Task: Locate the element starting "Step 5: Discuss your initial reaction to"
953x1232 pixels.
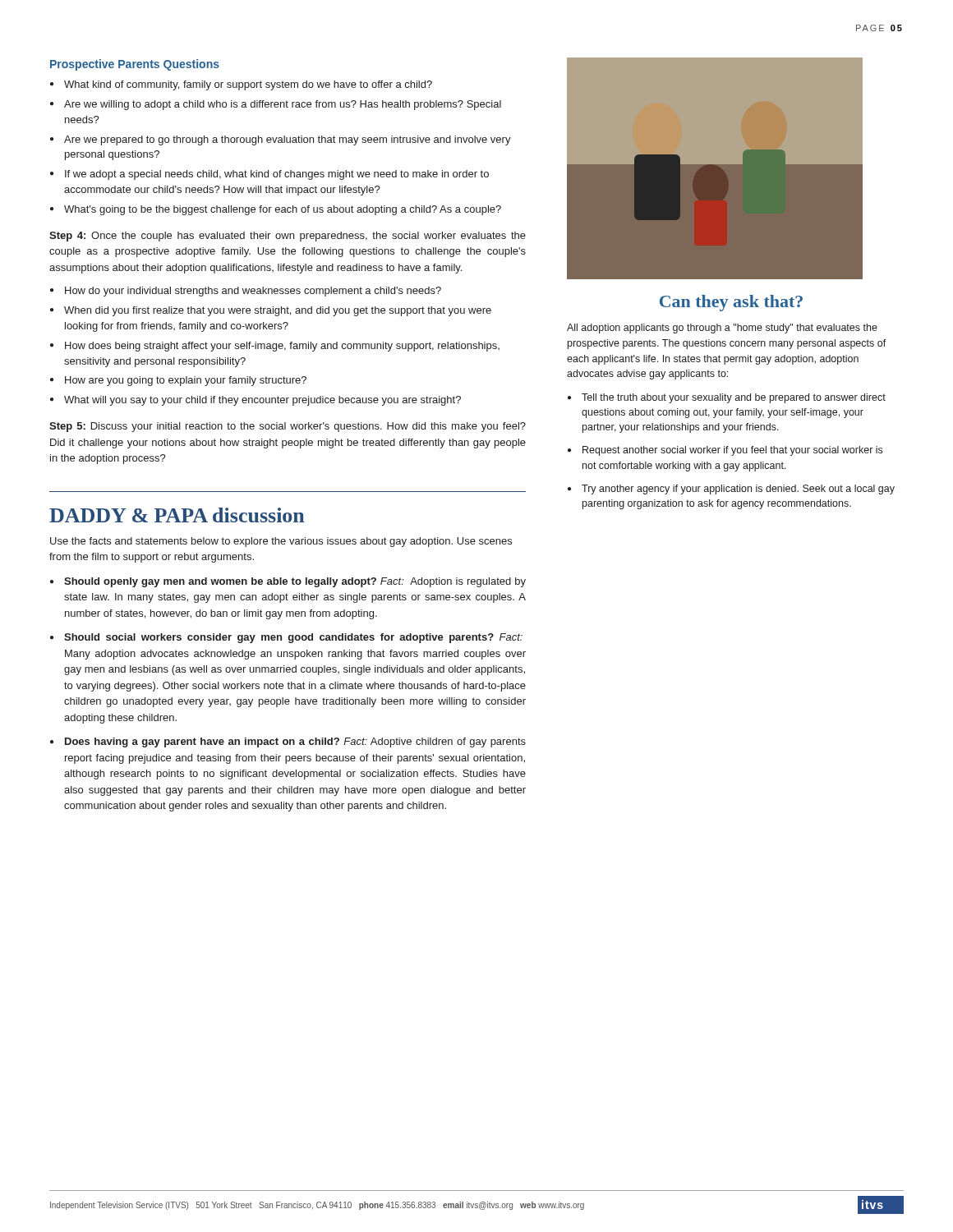Action: [288, 442]
